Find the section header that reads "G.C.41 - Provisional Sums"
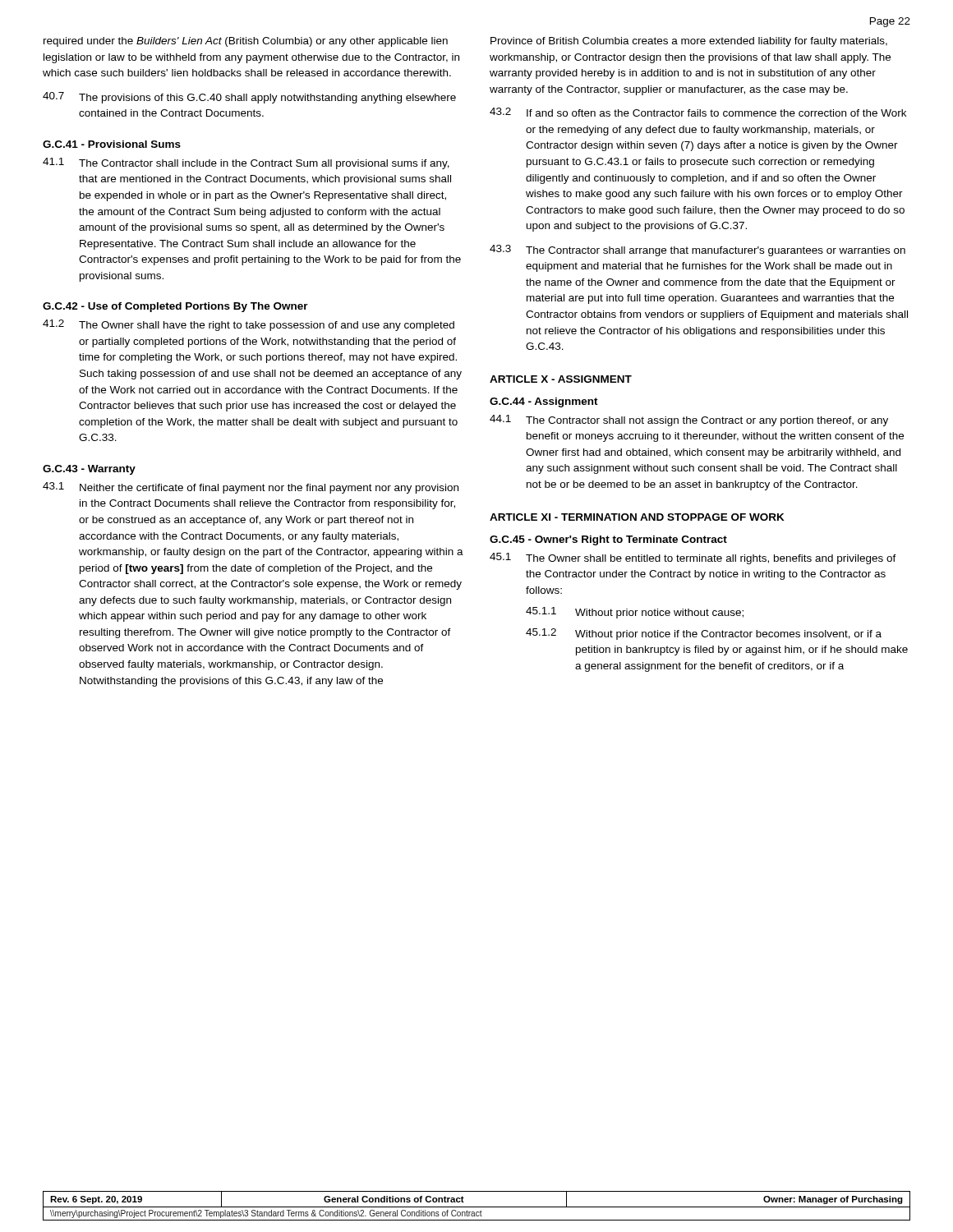 click(112, 144)
